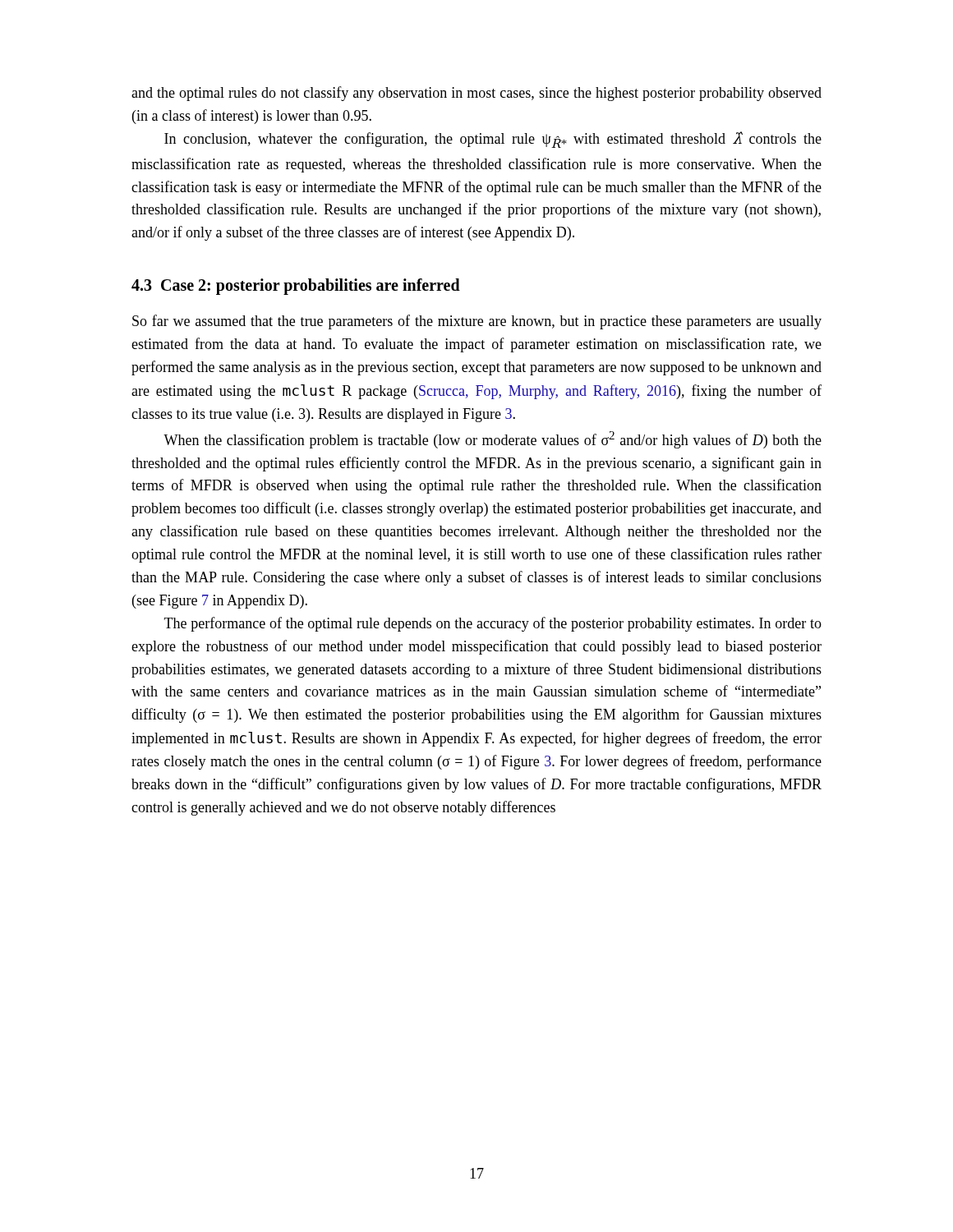Select the section header
Screen dimensions: 1232x953
pyautogui.click(x=296, y=285)
